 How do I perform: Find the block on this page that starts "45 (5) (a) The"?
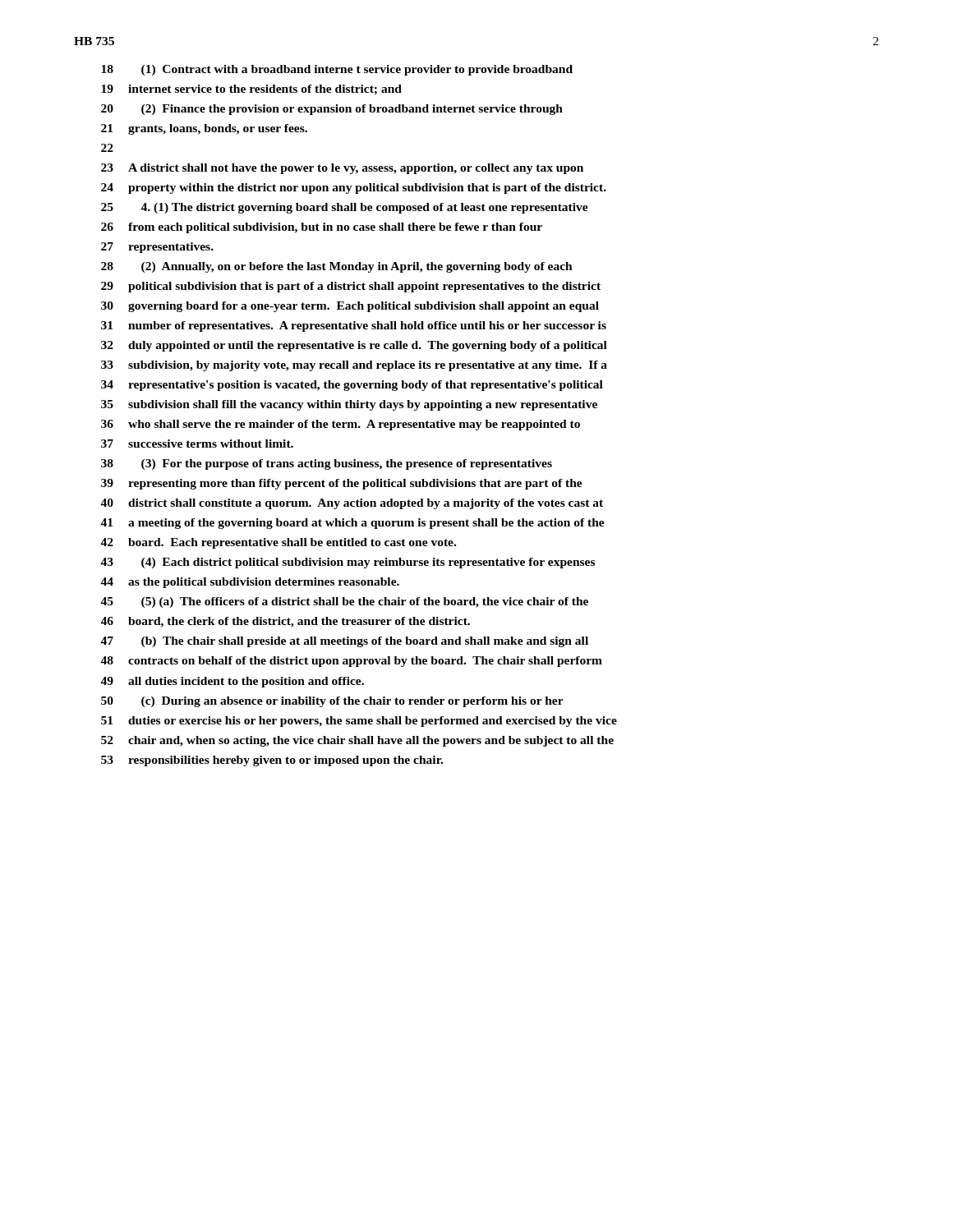click(x=476, y=602)
